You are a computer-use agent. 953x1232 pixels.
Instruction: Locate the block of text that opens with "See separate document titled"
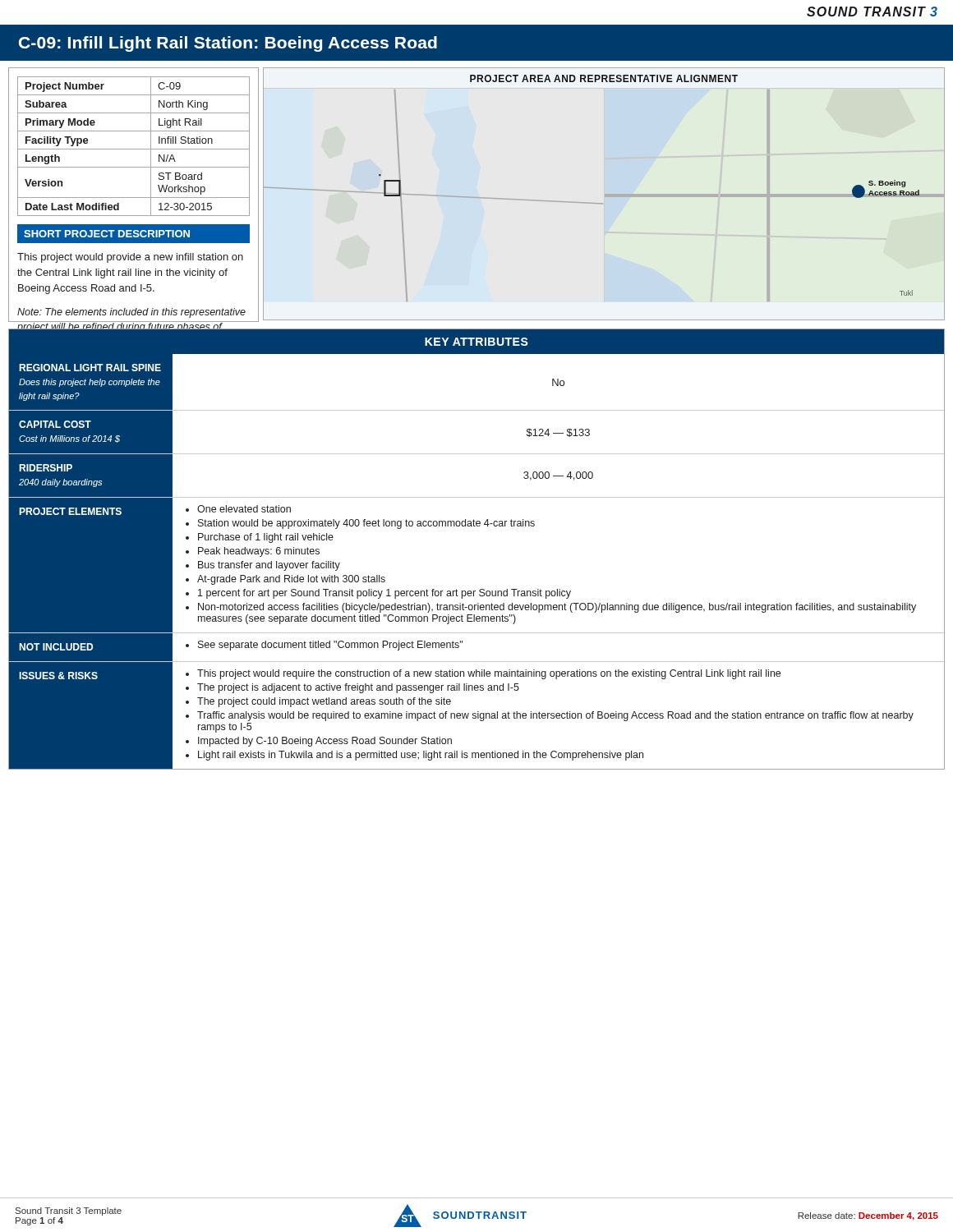330,644
